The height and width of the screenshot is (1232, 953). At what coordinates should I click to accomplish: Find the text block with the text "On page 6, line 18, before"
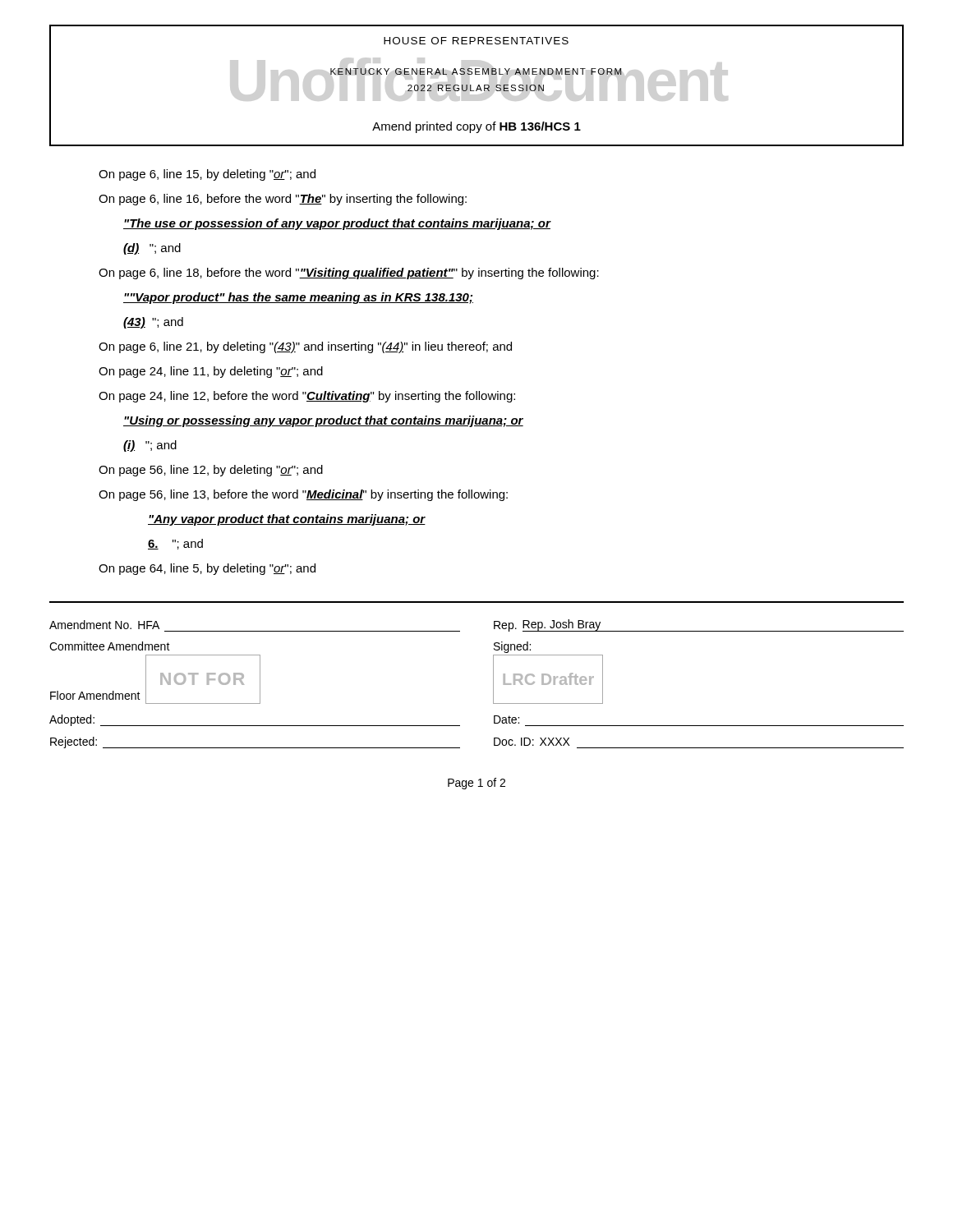[349, 272]
